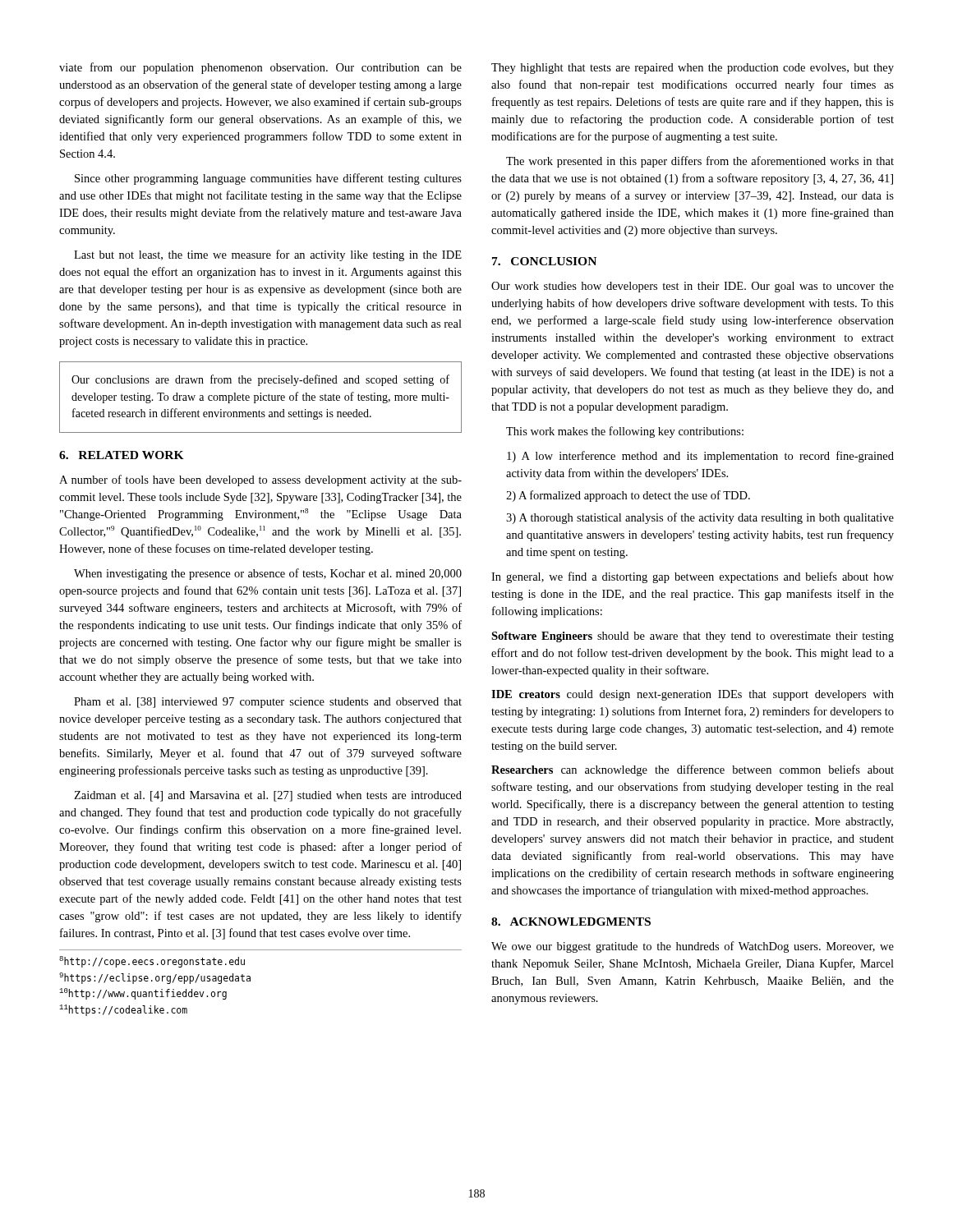953x1232 pixels.
Task: Find the list item that says "1) A low interference method and"
Action: click(700, 465)
